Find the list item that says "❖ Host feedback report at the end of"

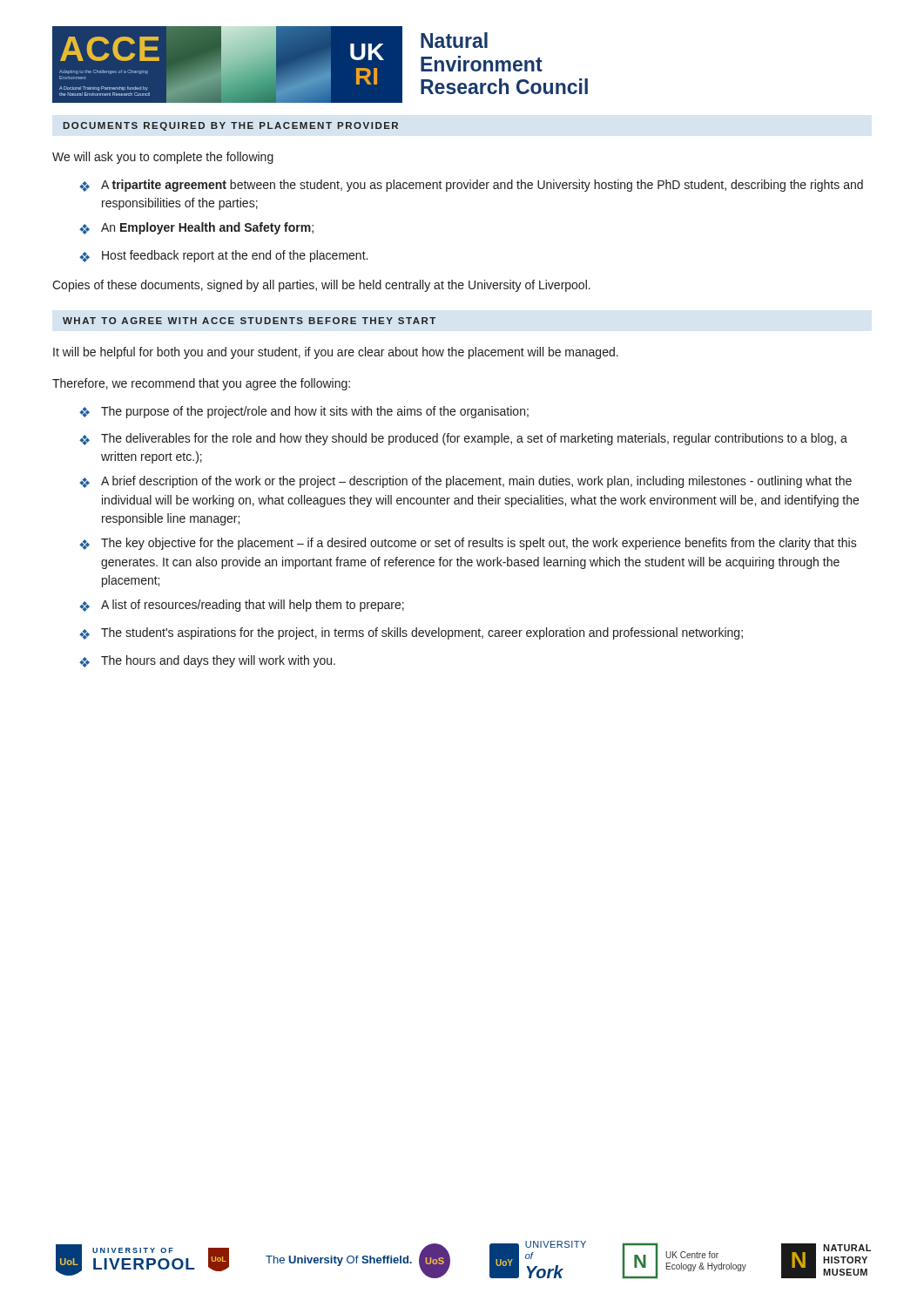pyautogui.click(x=223, y=256)
